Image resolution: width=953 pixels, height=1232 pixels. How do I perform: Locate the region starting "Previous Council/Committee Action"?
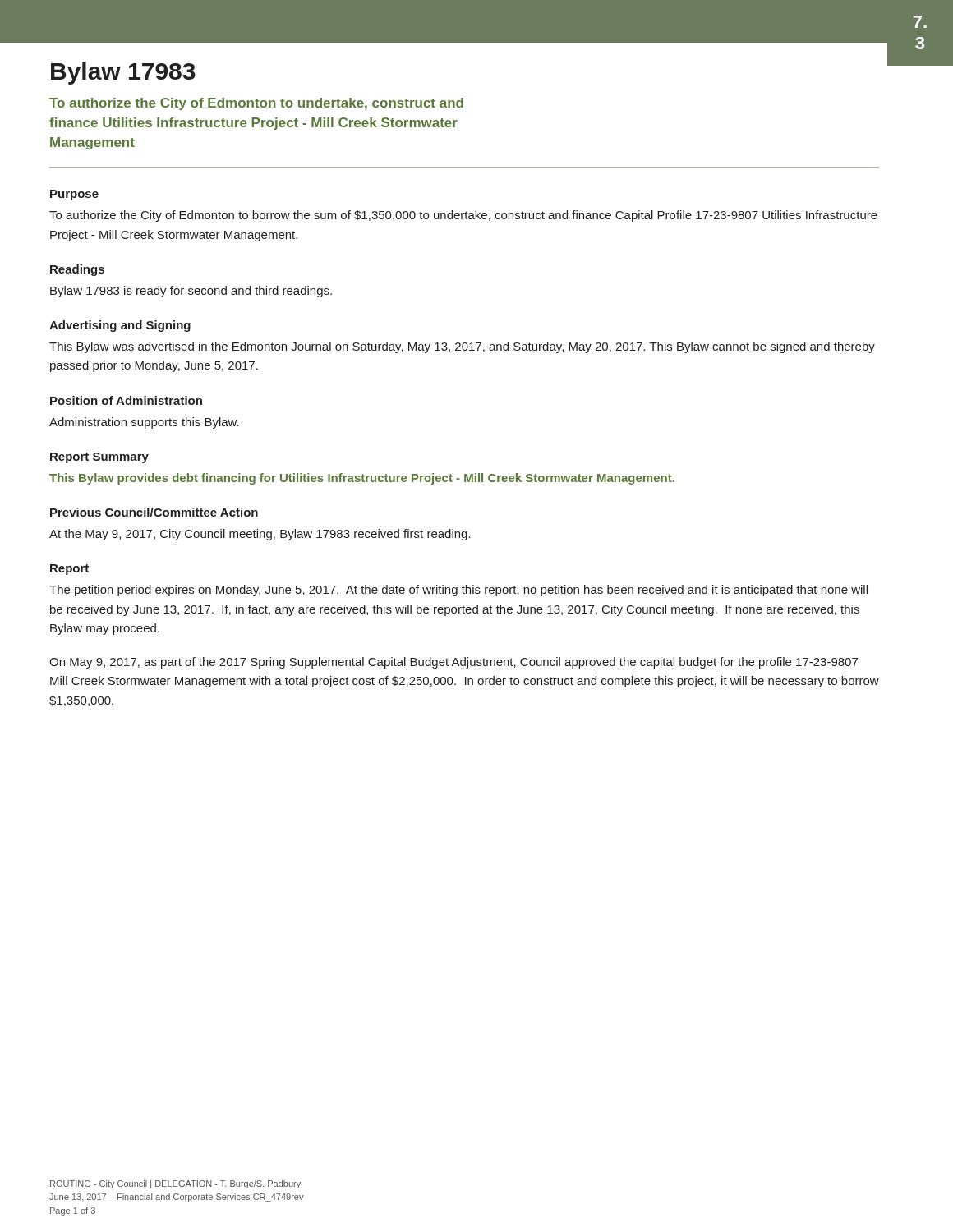tap(154, 512)
